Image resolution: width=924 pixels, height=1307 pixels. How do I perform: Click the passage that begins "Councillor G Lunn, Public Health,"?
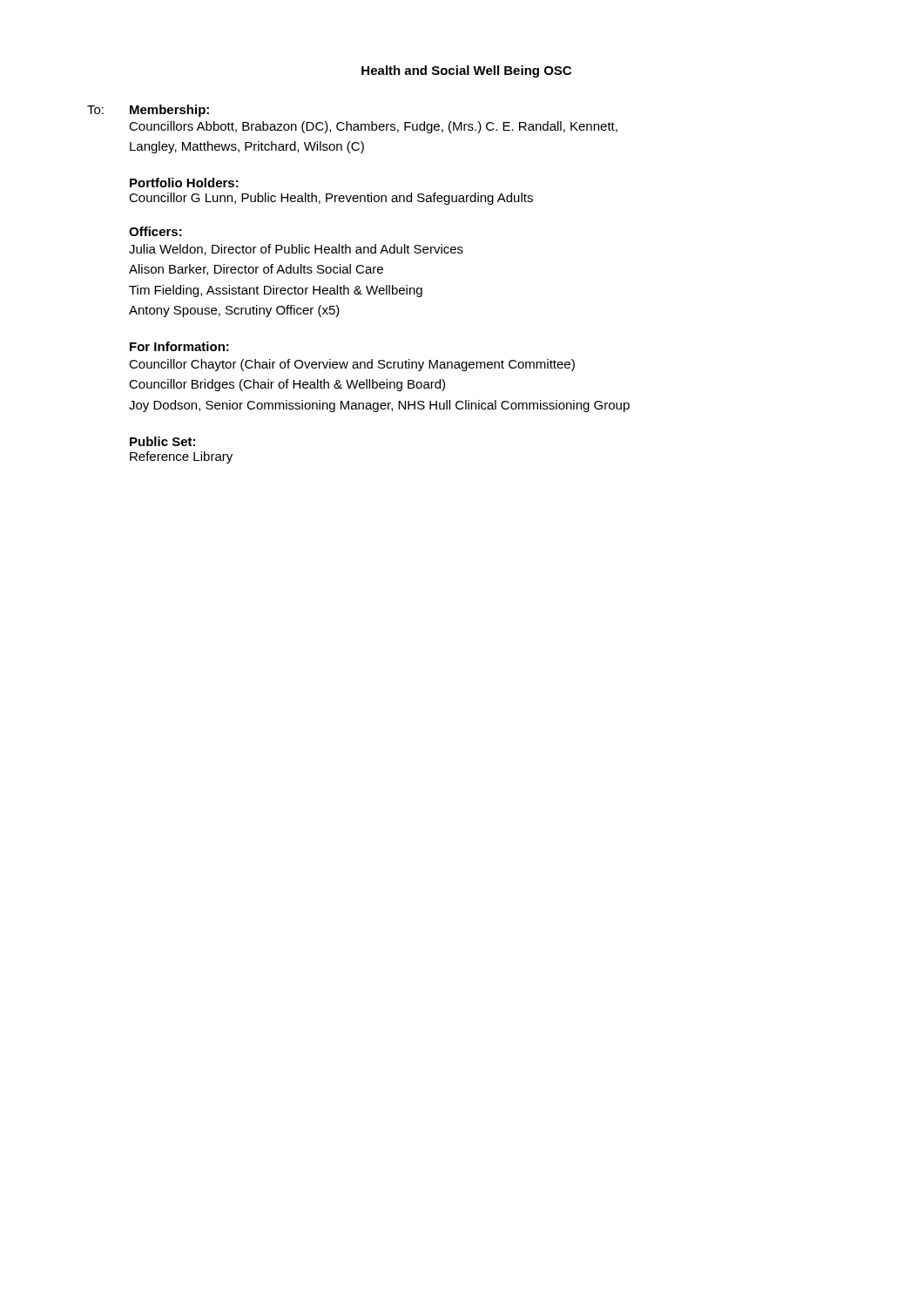point(331,197)
